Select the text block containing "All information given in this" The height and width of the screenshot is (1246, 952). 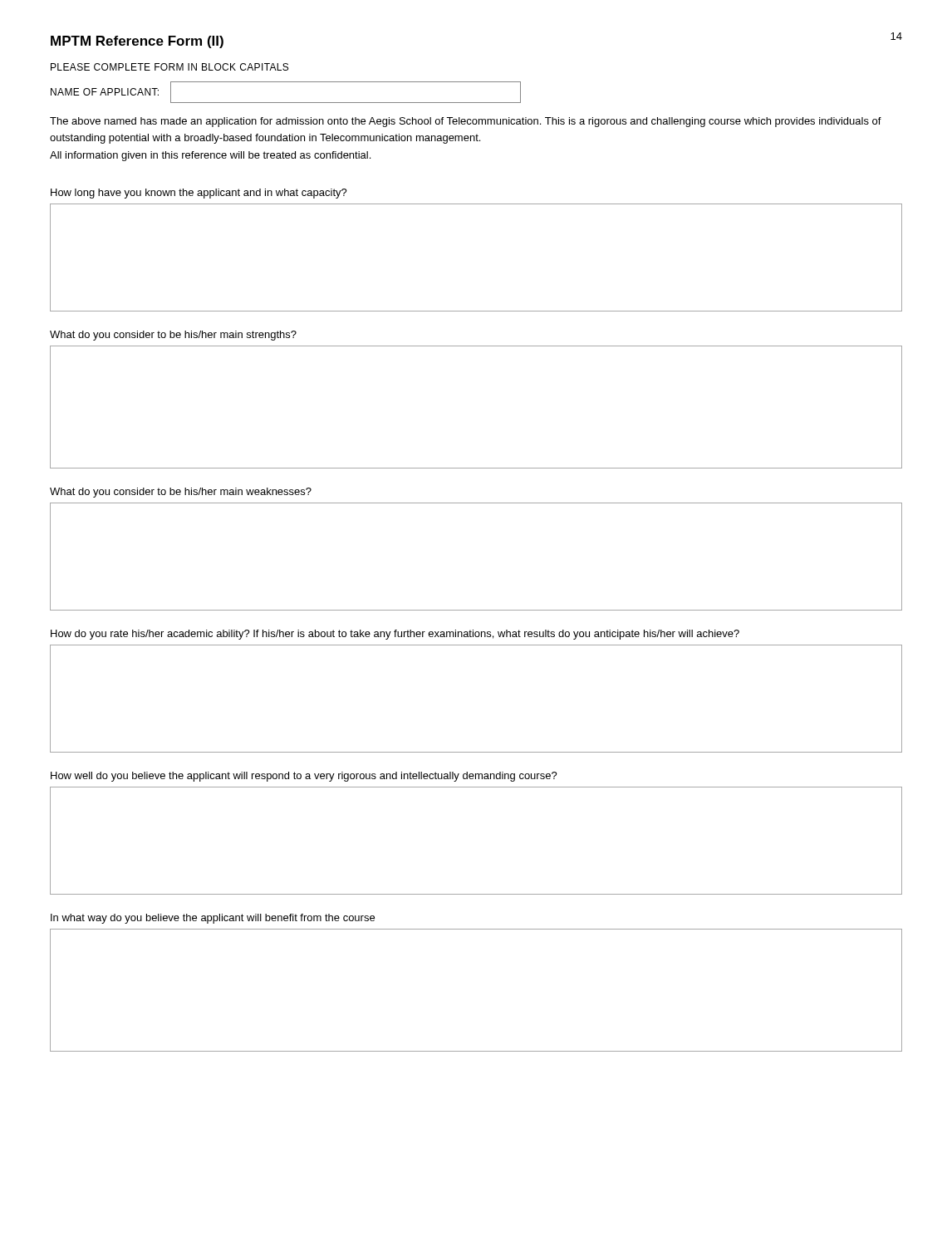[x=211, y=155]
